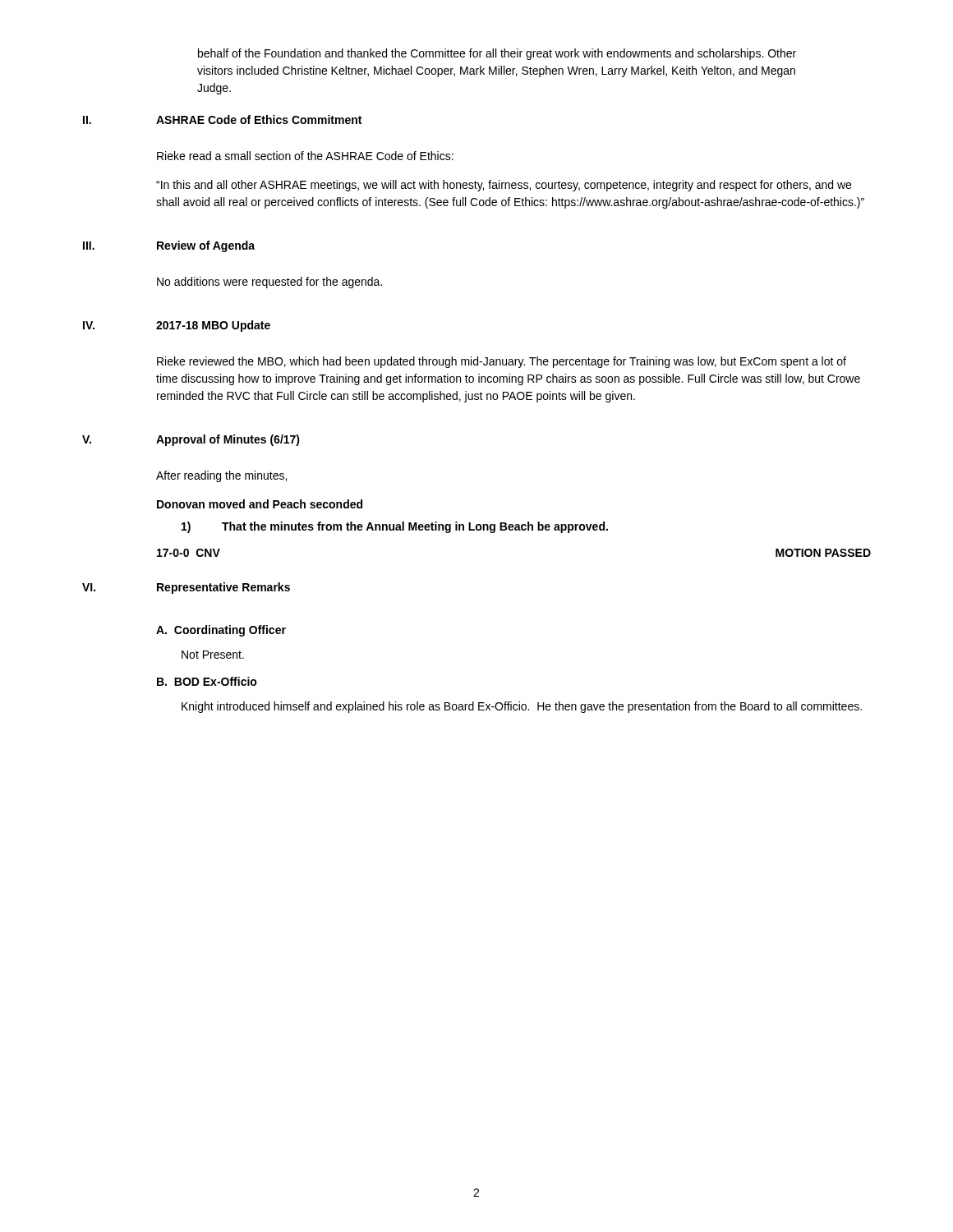The width and height of the screenshot is (953, 1232).
Task: Point to "B. BOD Ex-Officio"
Action: [207, 682]
